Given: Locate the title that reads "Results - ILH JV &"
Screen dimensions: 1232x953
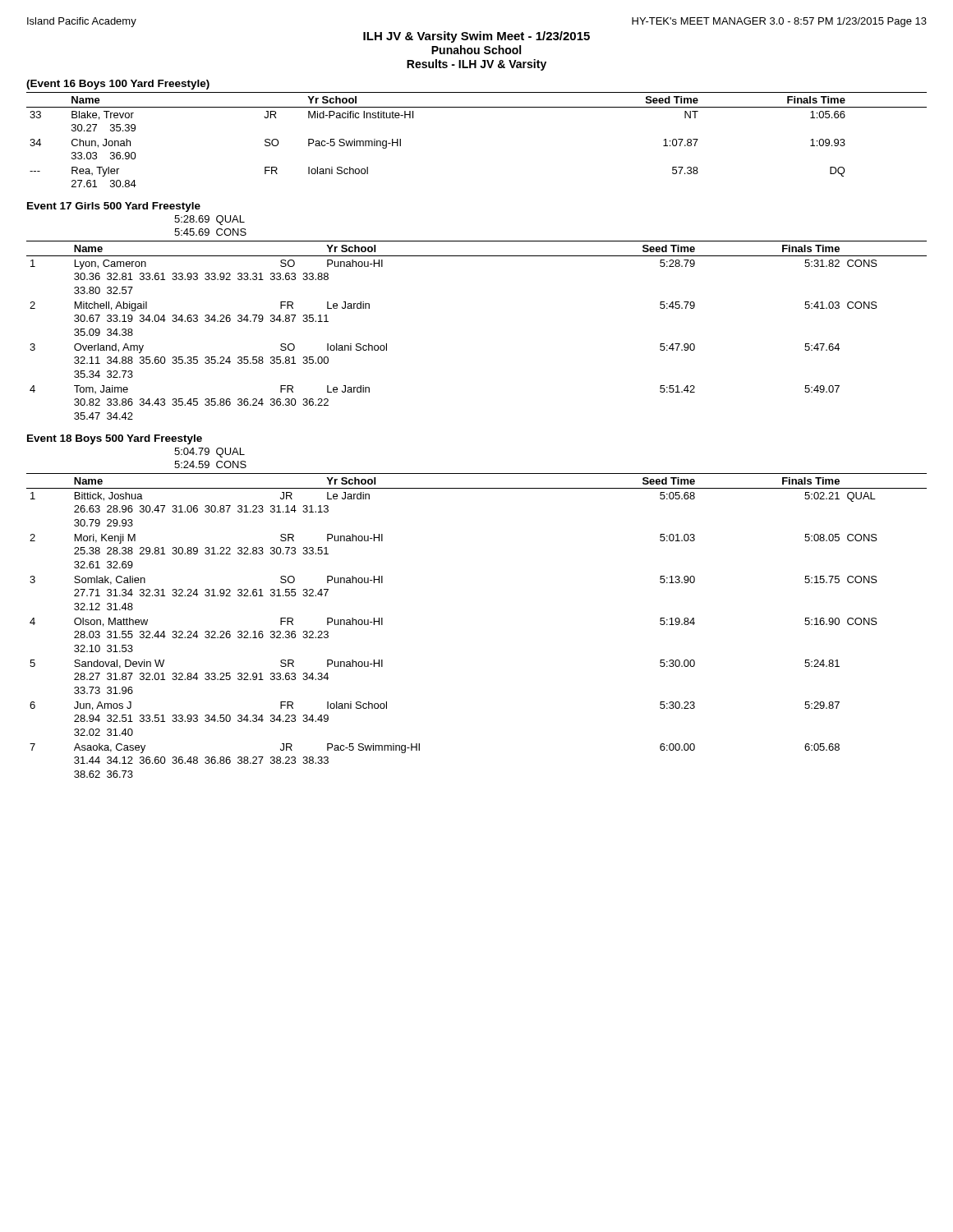Looking at the screenshot, I should (x=476, y=64).
